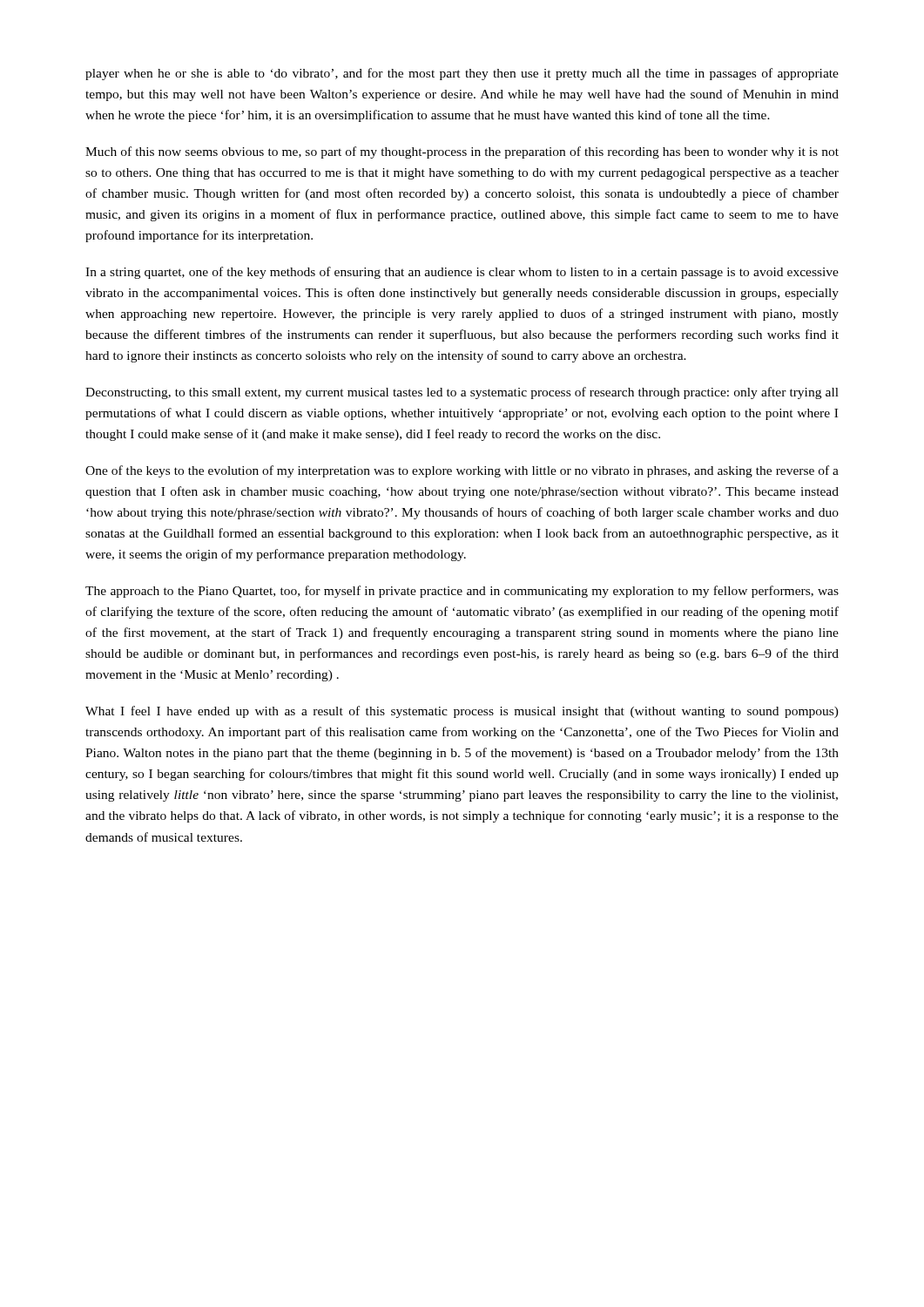The height and width of the screenshot is (1307, 924).
Task: Navigate to the passage starting "Deconstructing, to this"
Action: 462,413
